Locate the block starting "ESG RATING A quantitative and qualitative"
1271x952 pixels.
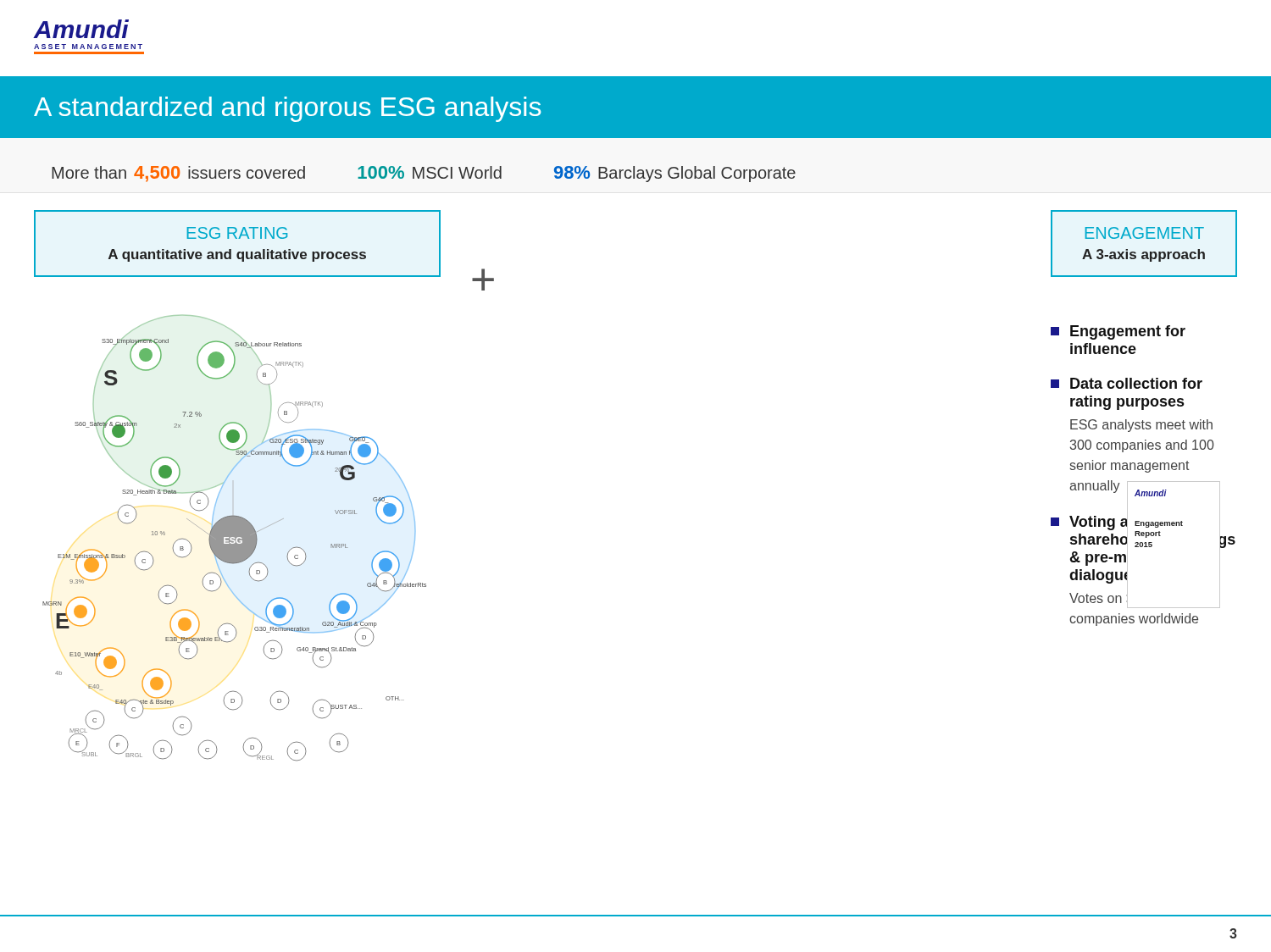point(237,244)
